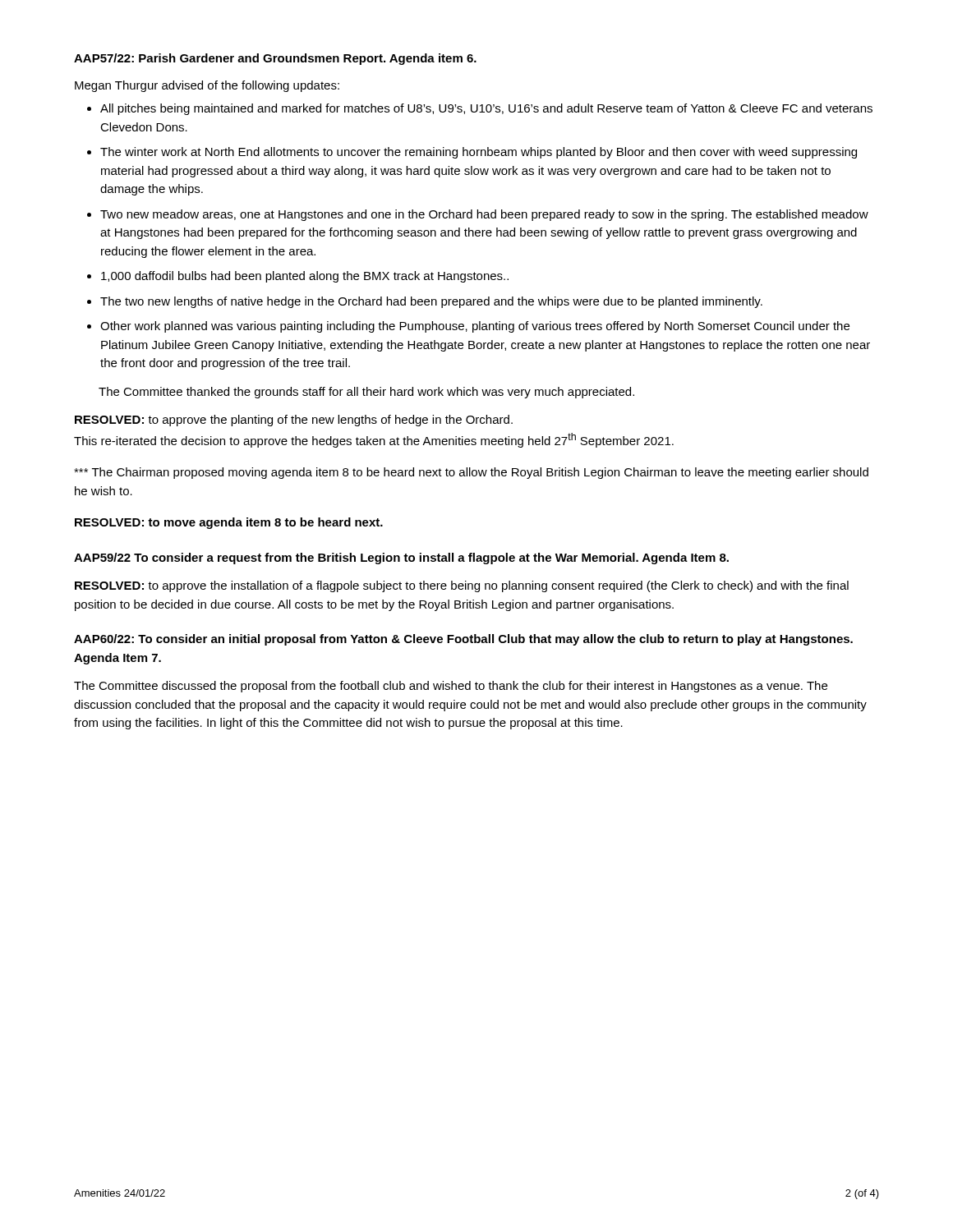Find the text block starting "Two new meadow areas, one at Hangstones"

[484, 232]
